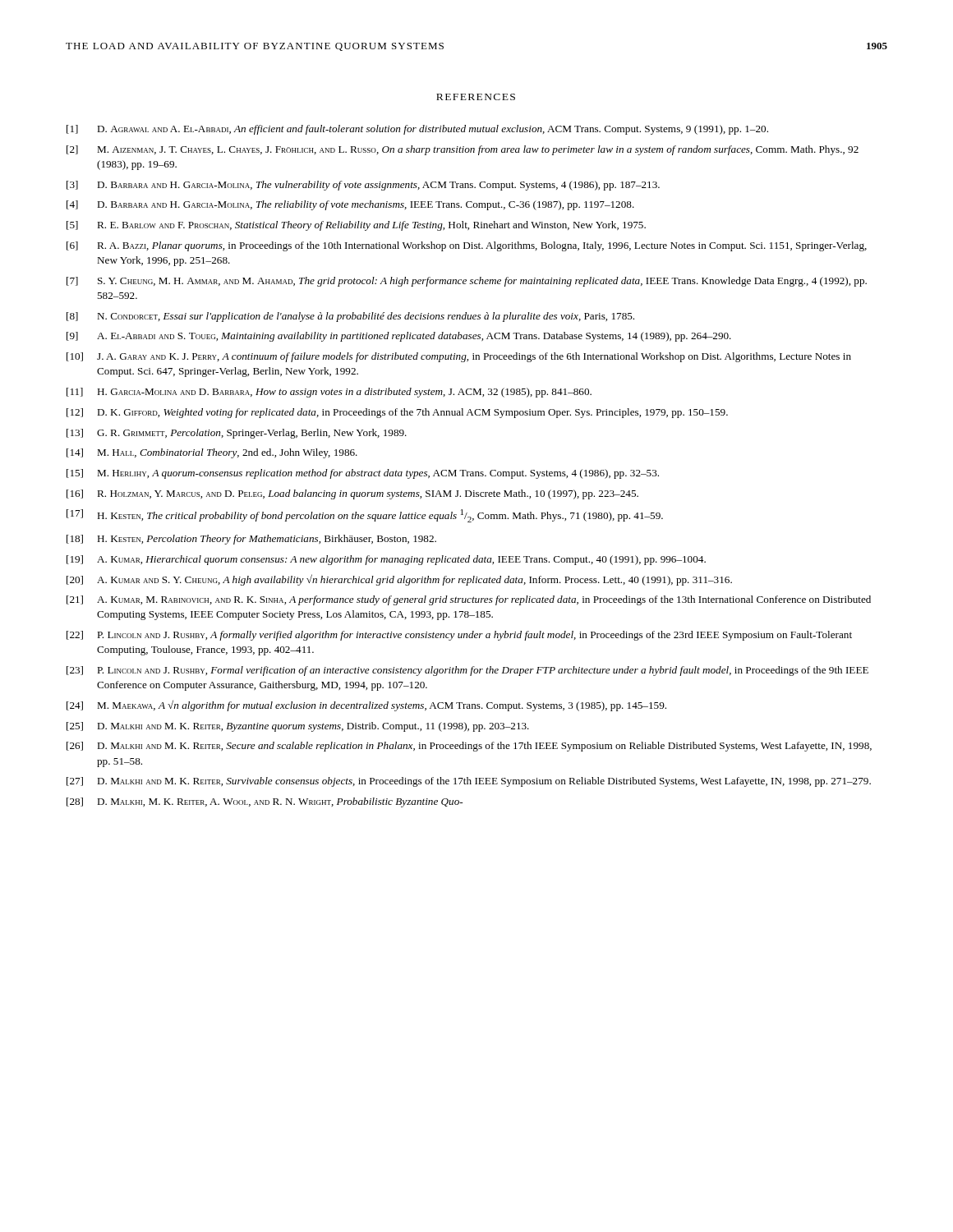Image resolution: width=953 pixels, height=1232 pixels.
Task: Select the passage starting "[25] D. Malkhi"
Action: (476, 726)
